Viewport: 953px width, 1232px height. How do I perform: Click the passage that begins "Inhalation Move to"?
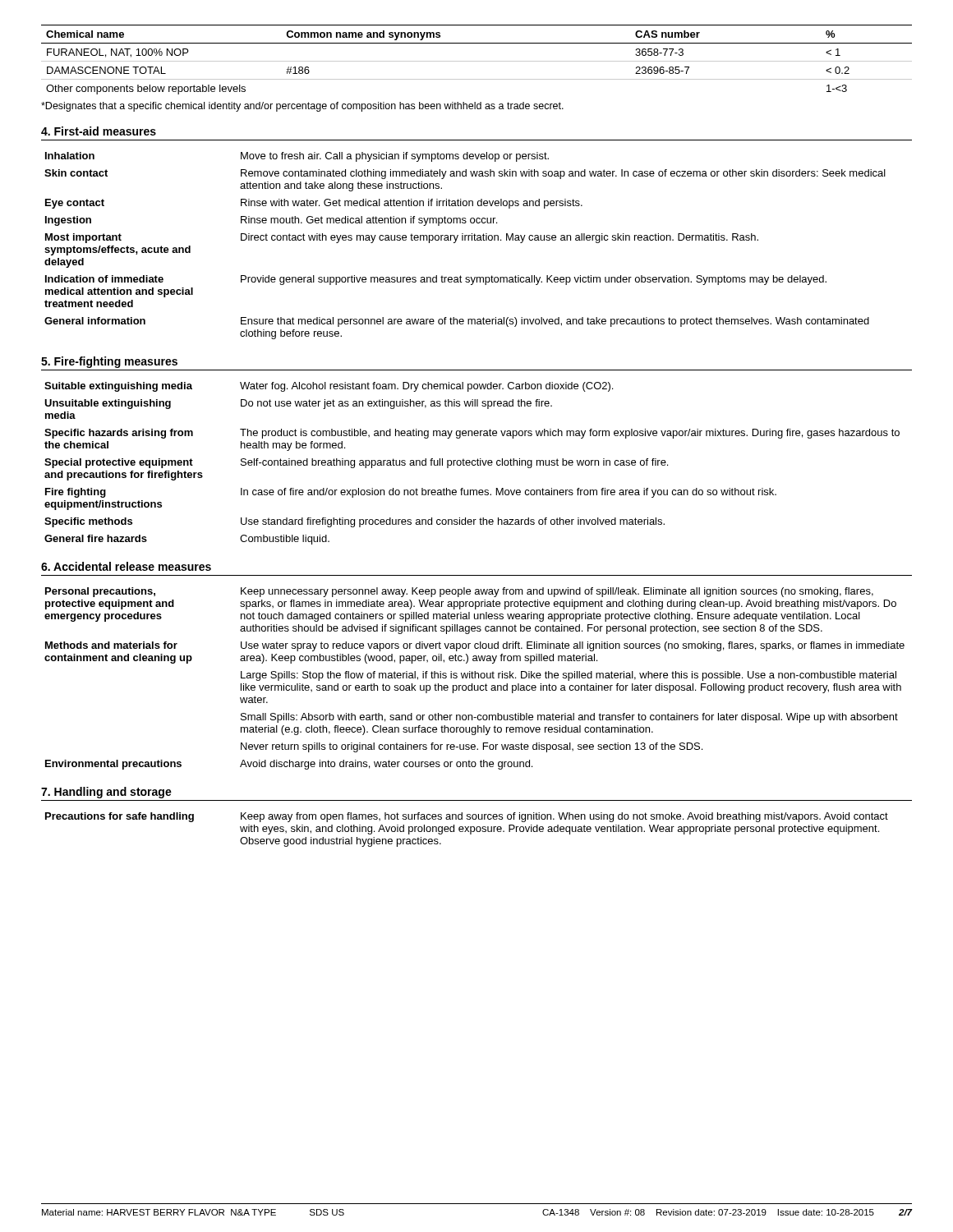(476, 244)
